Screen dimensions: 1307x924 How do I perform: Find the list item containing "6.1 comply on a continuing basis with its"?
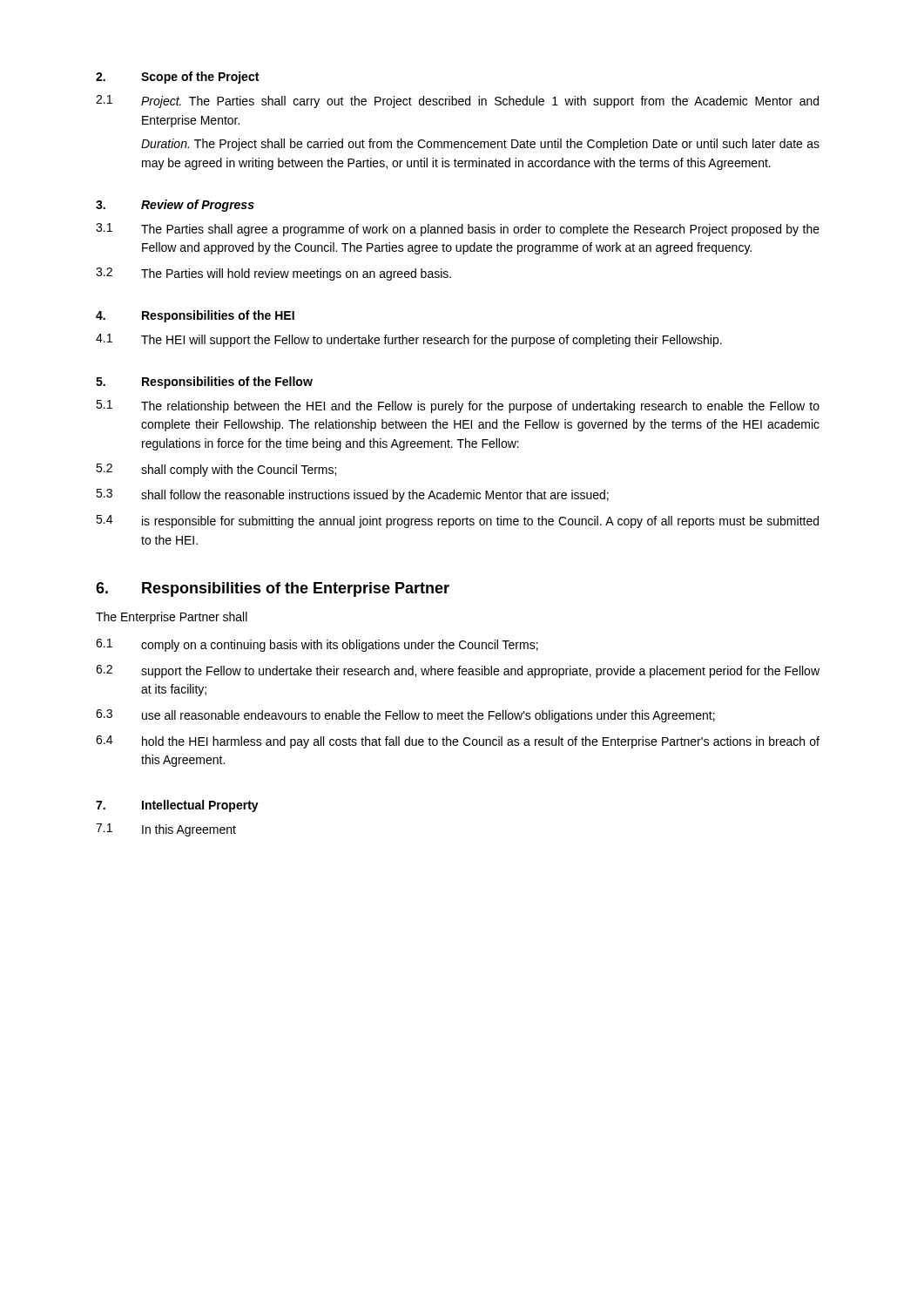(317, 646)
